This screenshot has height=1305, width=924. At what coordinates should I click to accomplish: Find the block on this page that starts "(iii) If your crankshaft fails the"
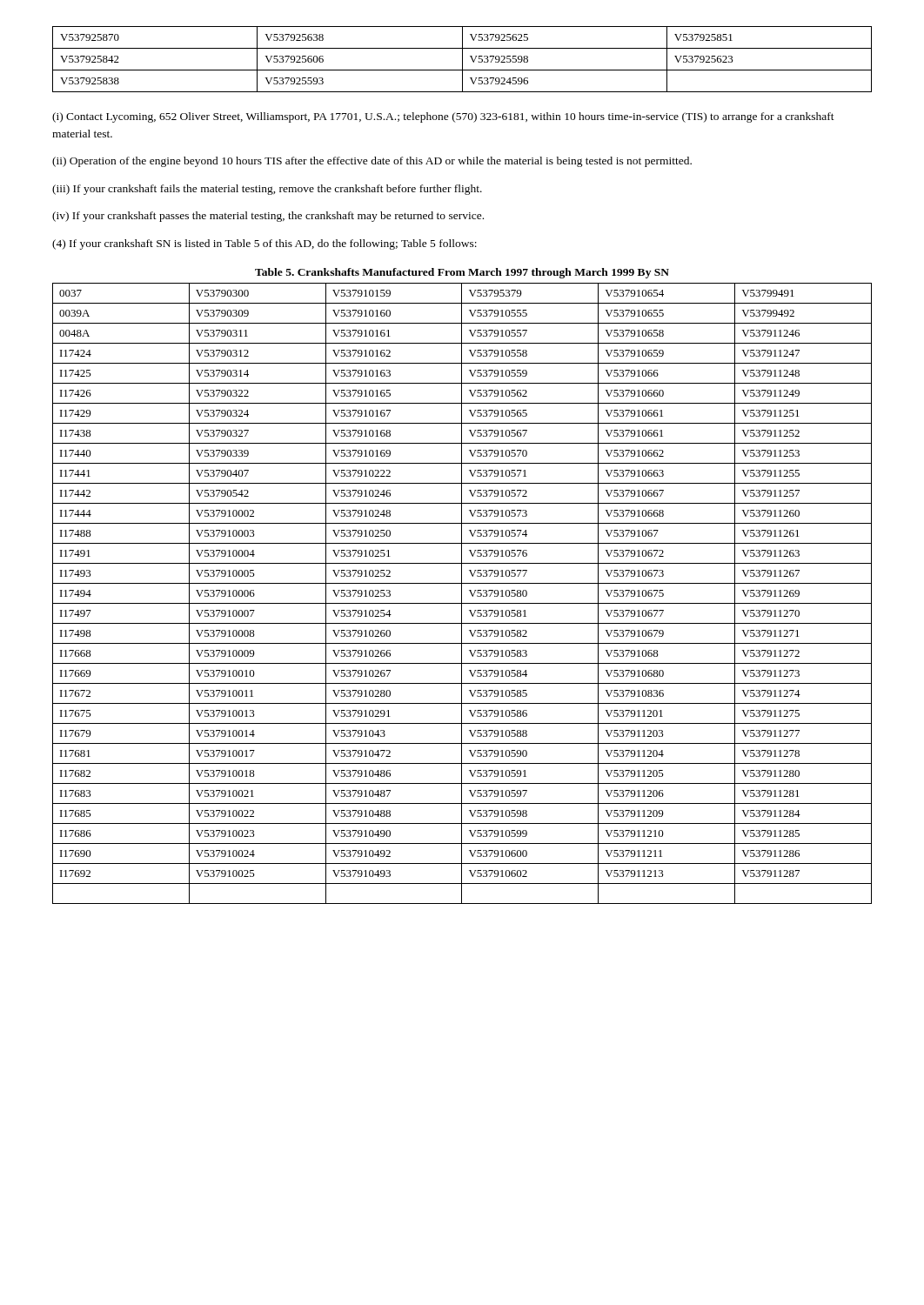pyautogui.click(x=267, y=188)
